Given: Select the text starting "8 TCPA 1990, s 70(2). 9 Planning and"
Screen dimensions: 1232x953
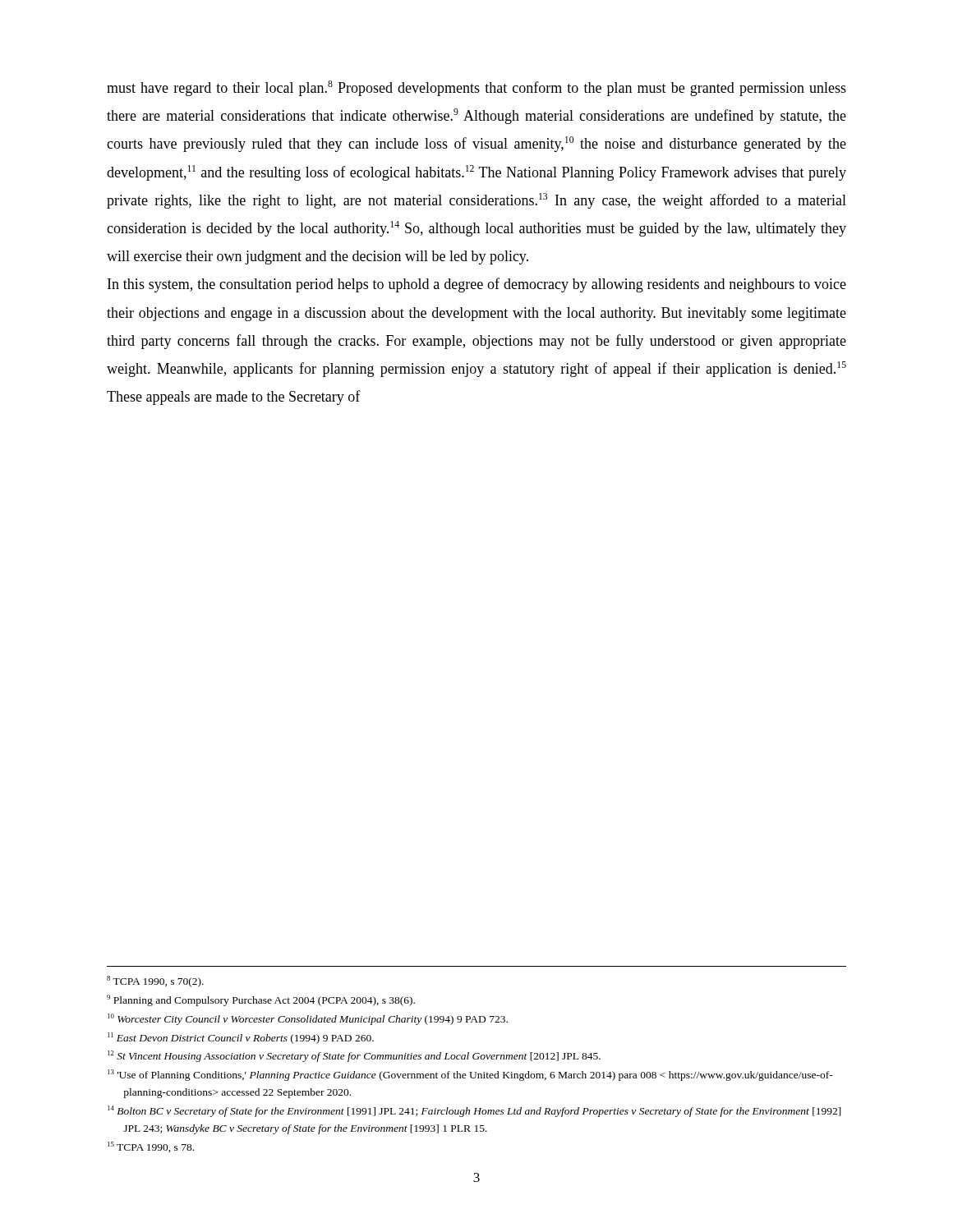Looking at the screenshot, I should tap(476, 1065).
